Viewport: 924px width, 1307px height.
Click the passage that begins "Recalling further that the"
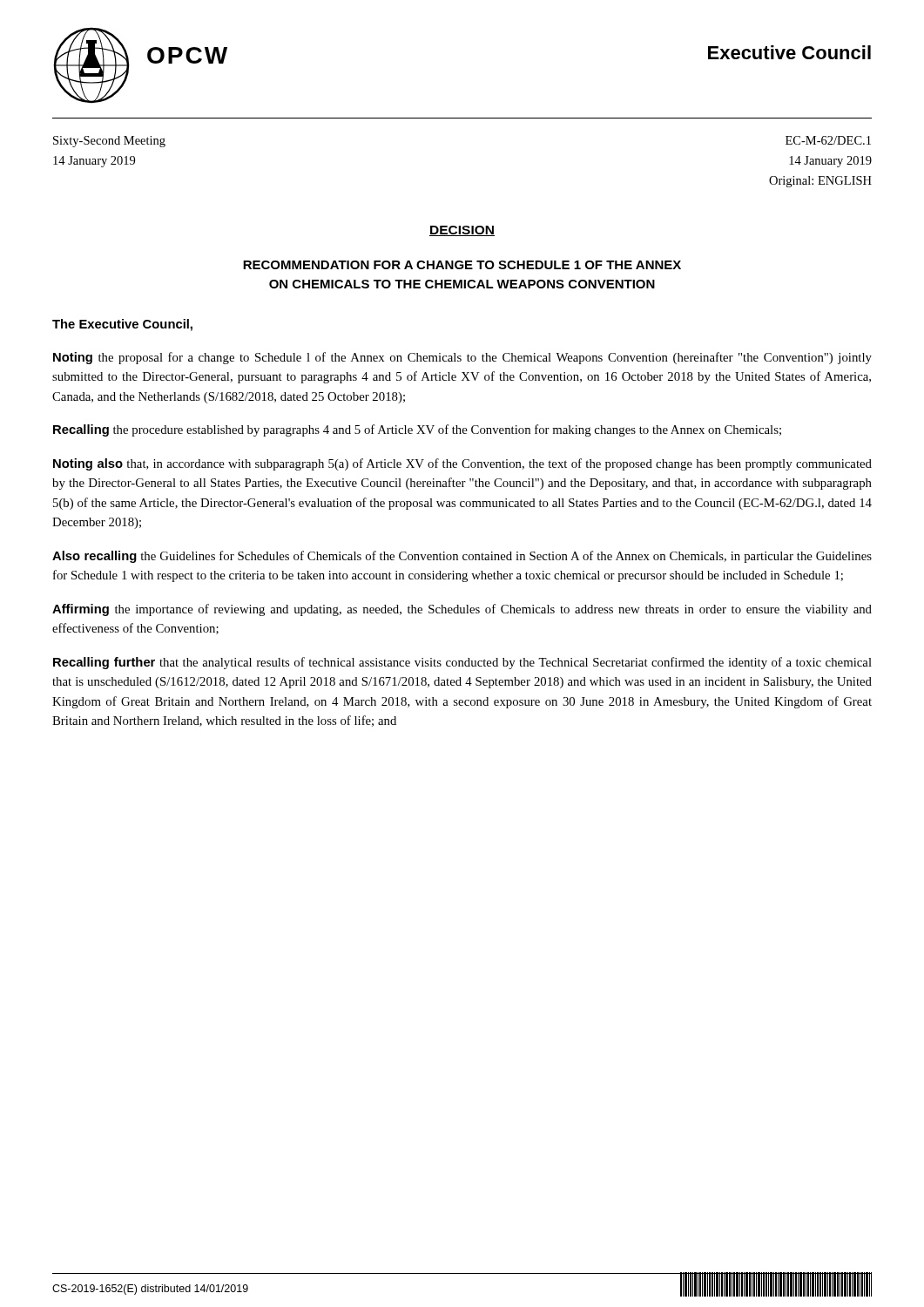(x=462, y=691)
